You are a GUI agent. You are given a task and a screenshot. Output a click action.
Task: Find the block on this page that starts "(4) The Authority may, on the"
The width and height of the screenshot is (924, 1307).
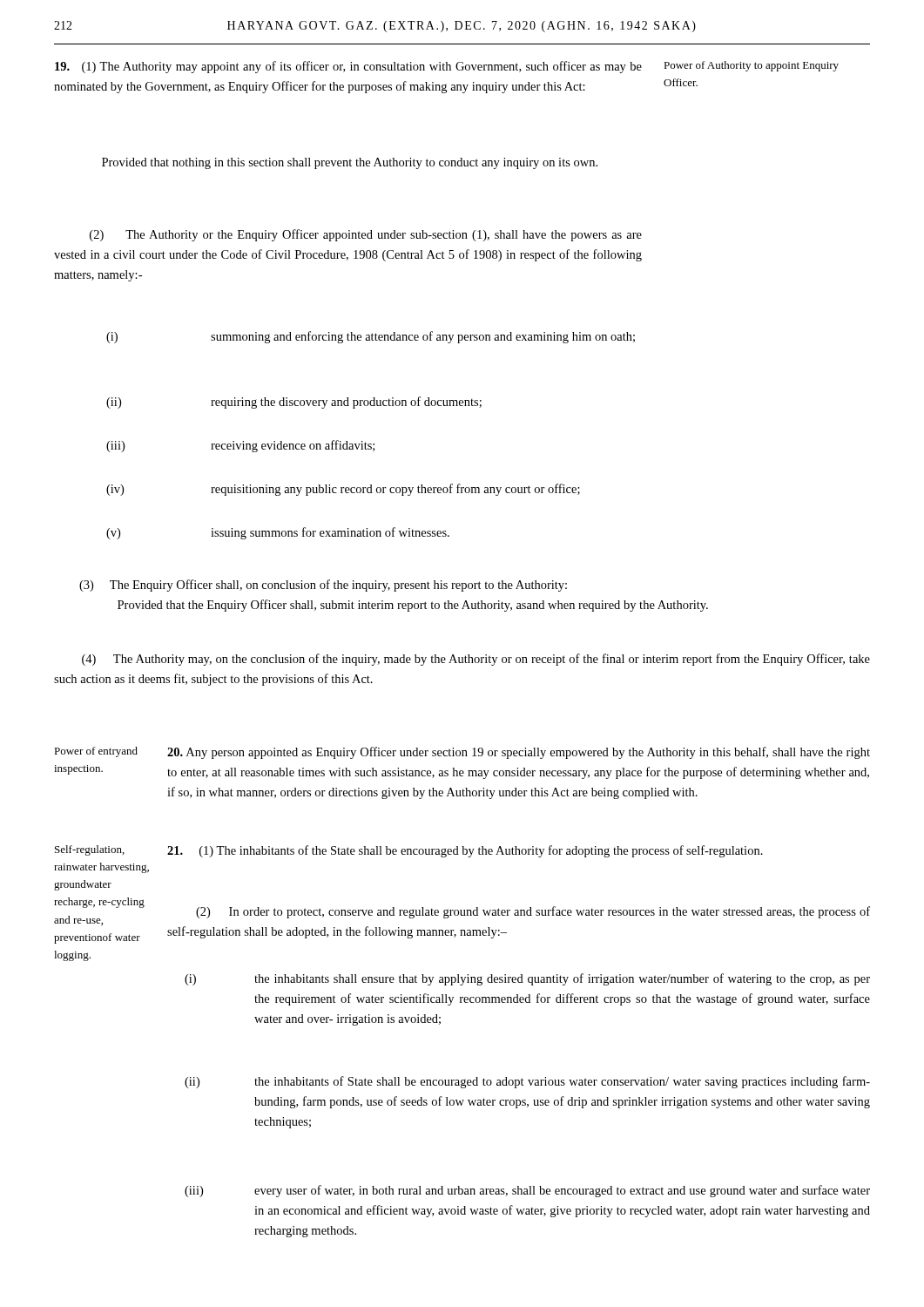pyautogui.click(x=462, y=669)
